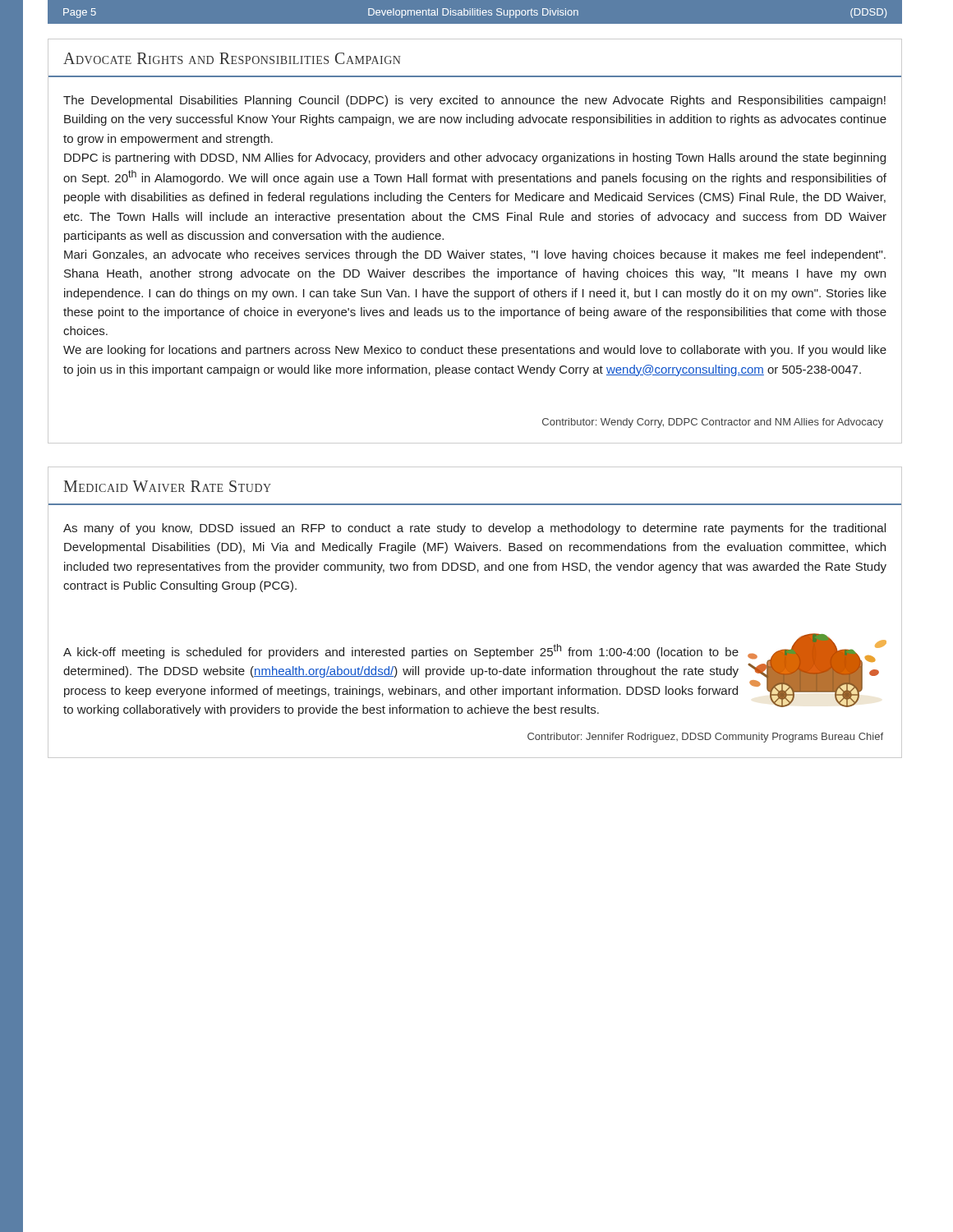The width and height of the screenshot is (953, 1232).
Task: Navigate to the passage starting "Advocate Rights and Responsibilities"
Action: pyautogui.click(x=232, y=58)
